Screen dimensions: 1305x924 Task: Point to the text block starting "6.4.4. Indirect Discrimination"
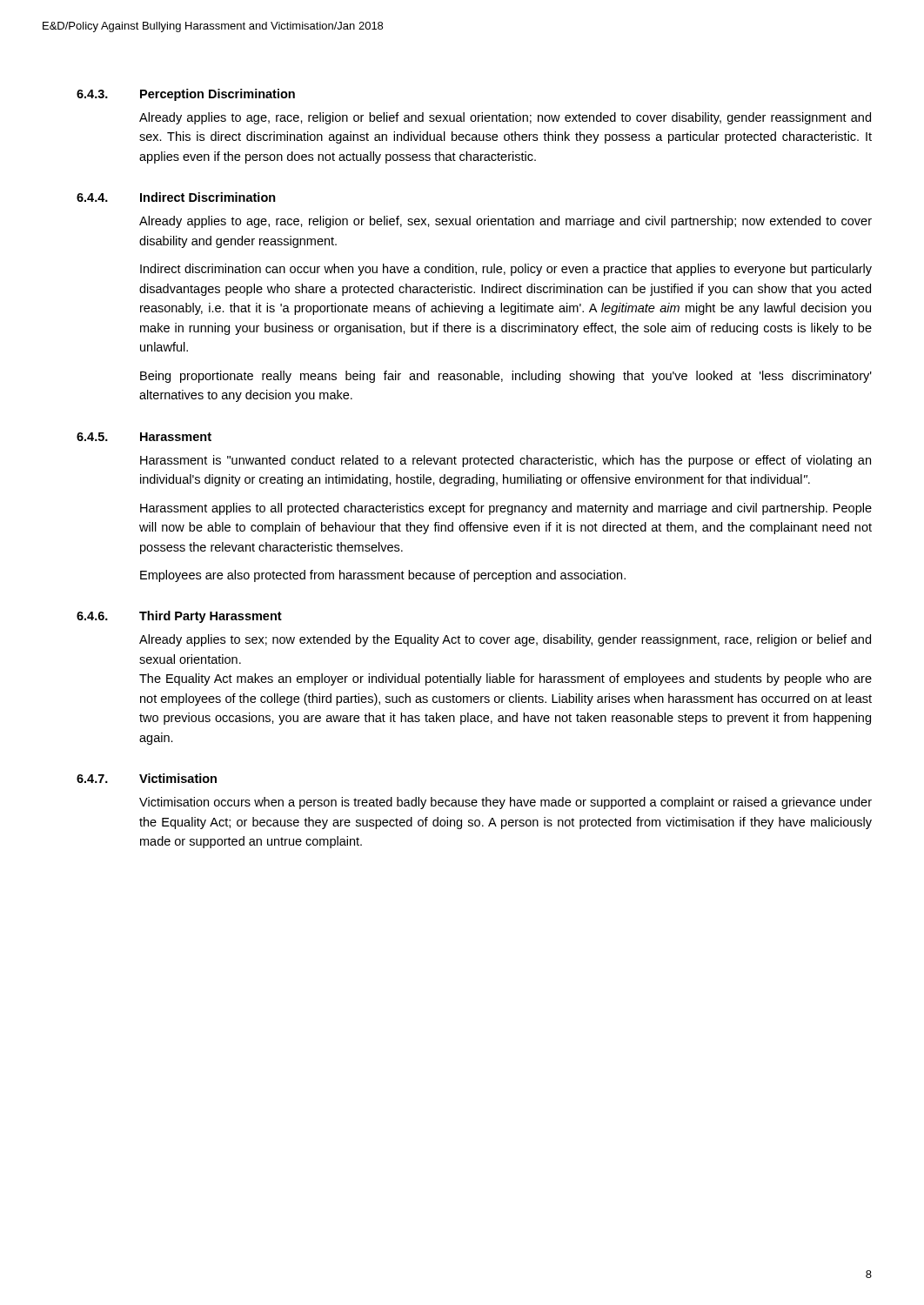[x=176, y=198]
